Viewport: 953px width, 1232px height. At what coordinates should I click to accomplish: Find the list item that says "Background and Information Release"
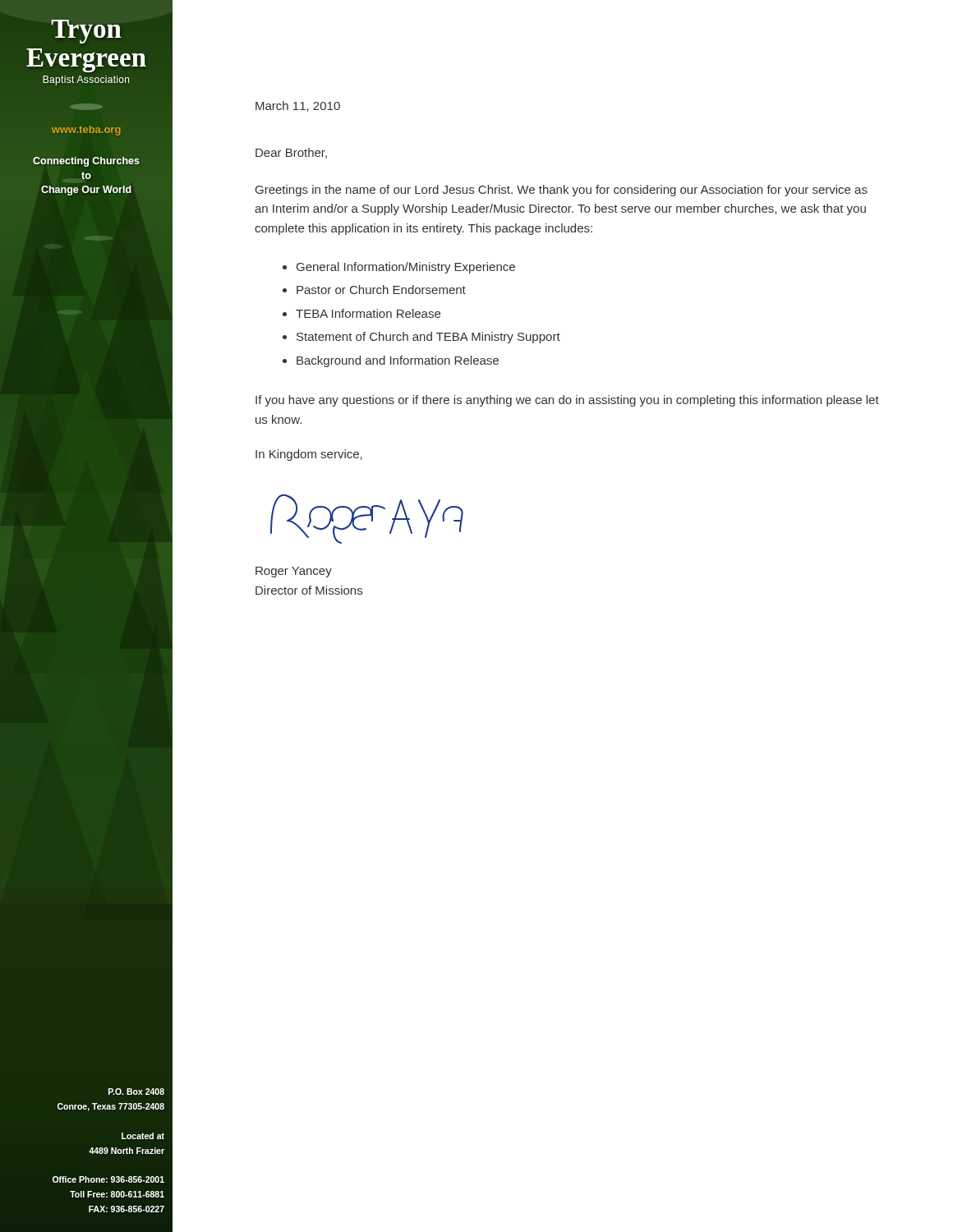pos(397,360)
